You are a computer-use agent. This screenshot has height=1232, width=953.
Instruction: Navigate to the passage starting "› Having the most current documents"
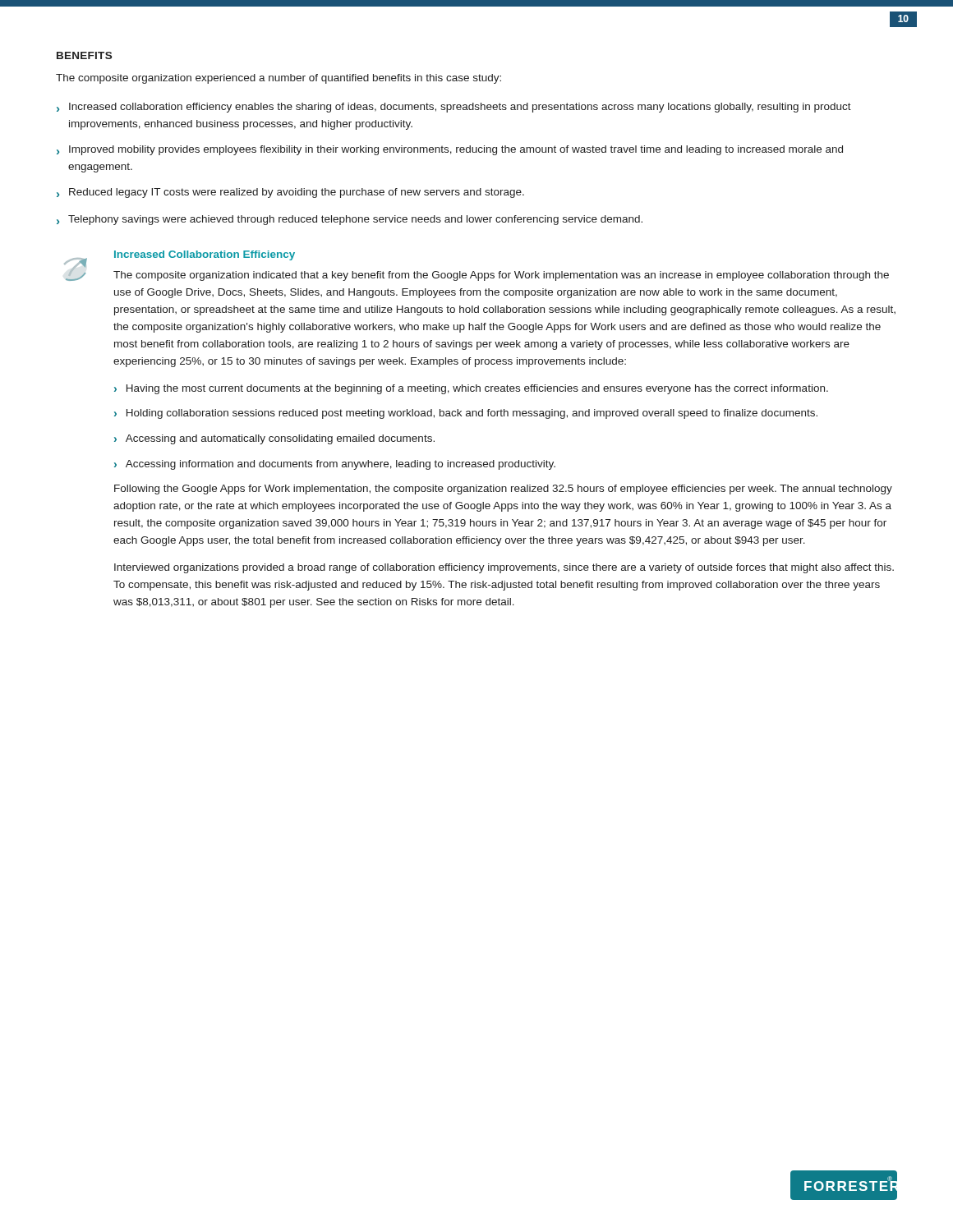[x=471, y=389]
